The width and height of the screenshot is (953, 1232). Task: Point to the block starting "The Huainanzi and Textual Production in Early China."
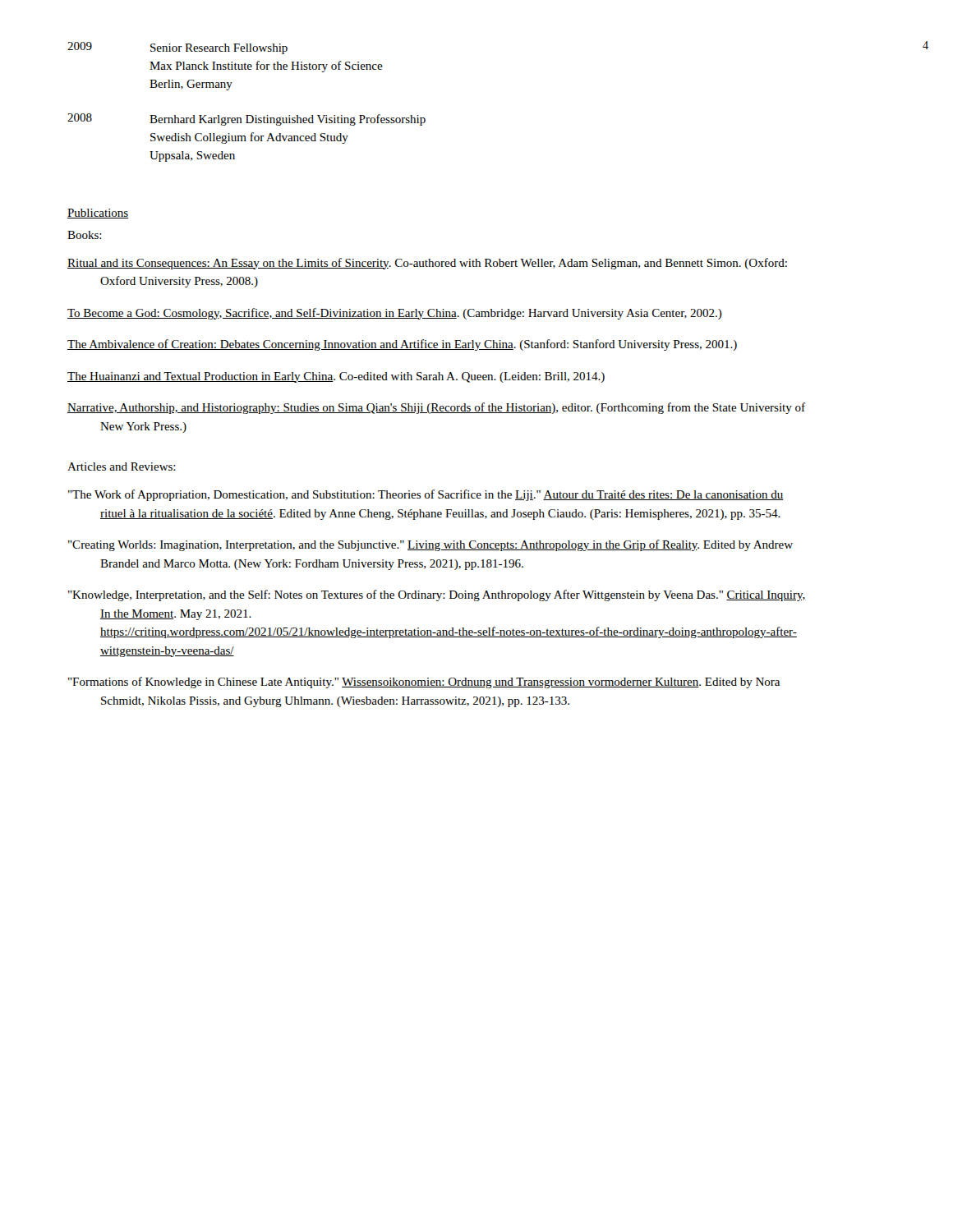(437, 376)
